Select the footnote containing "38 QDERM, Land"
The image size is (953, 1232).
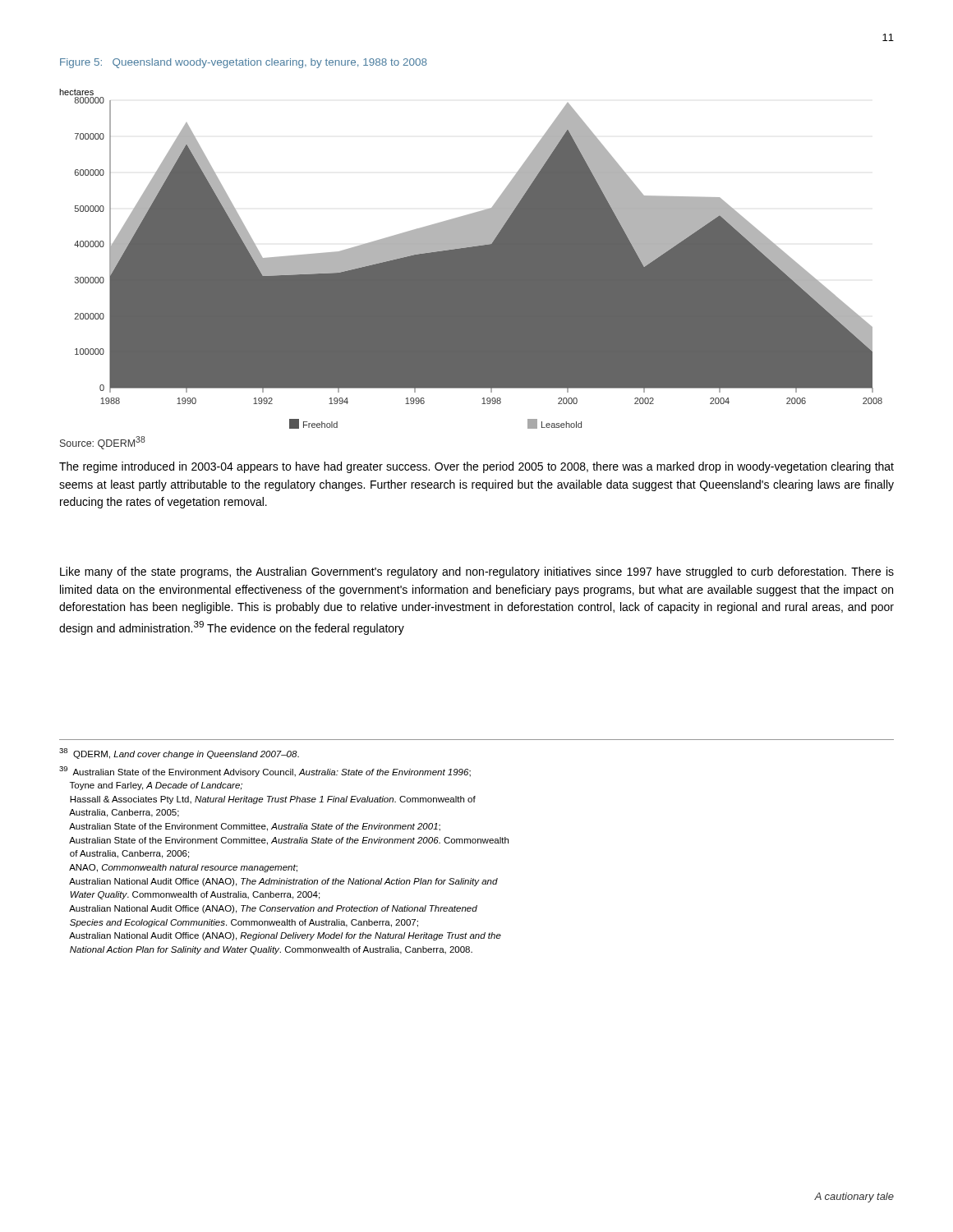pyautogui.click(x=476, y=851)
